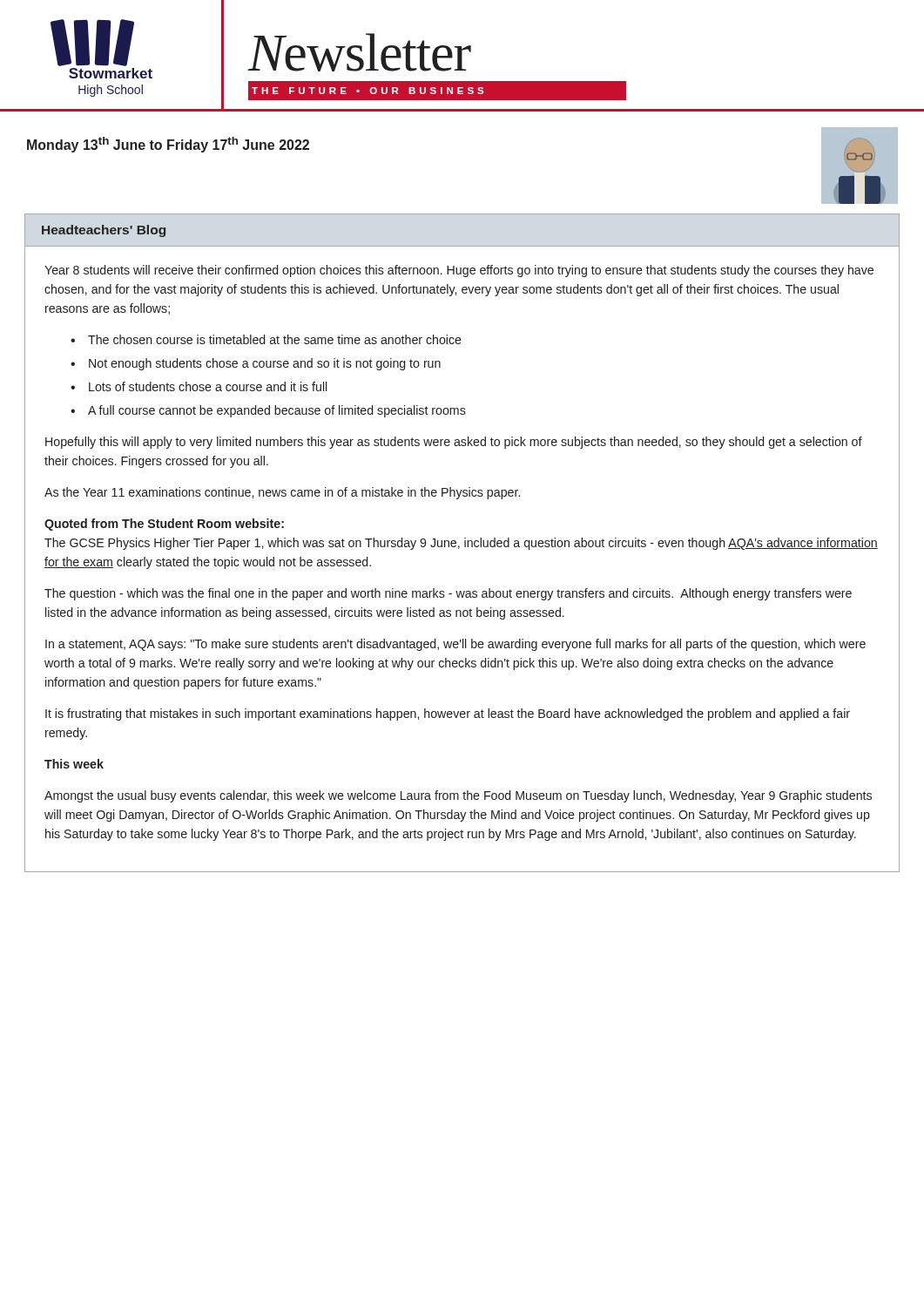Point to the block beginning "Lots of students chose"
Viewport: 924px width, 1307px height.
(x=208, y=387)
